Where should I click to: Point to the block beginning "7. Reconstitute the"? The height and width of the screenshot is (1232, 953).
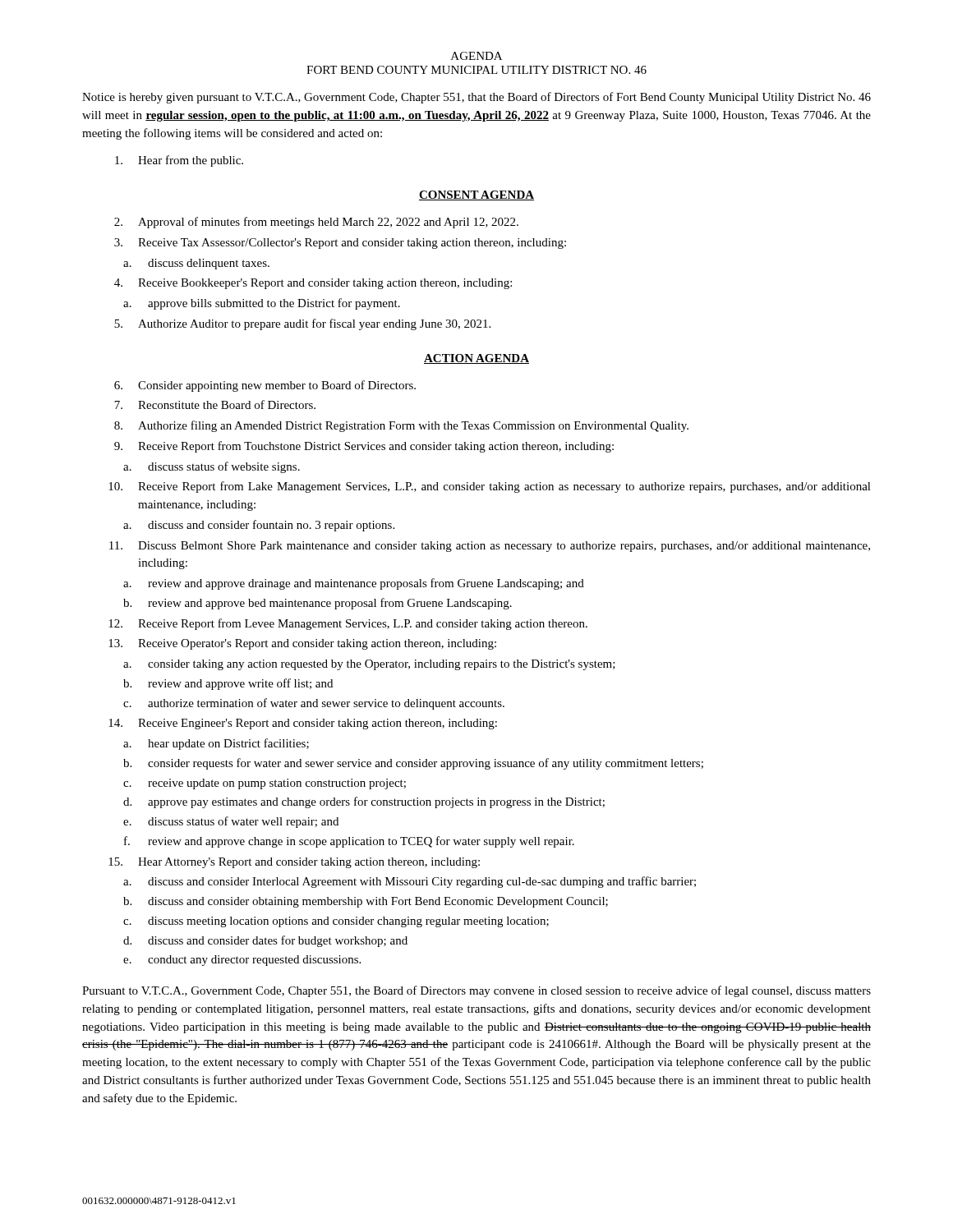coord(215,405)
